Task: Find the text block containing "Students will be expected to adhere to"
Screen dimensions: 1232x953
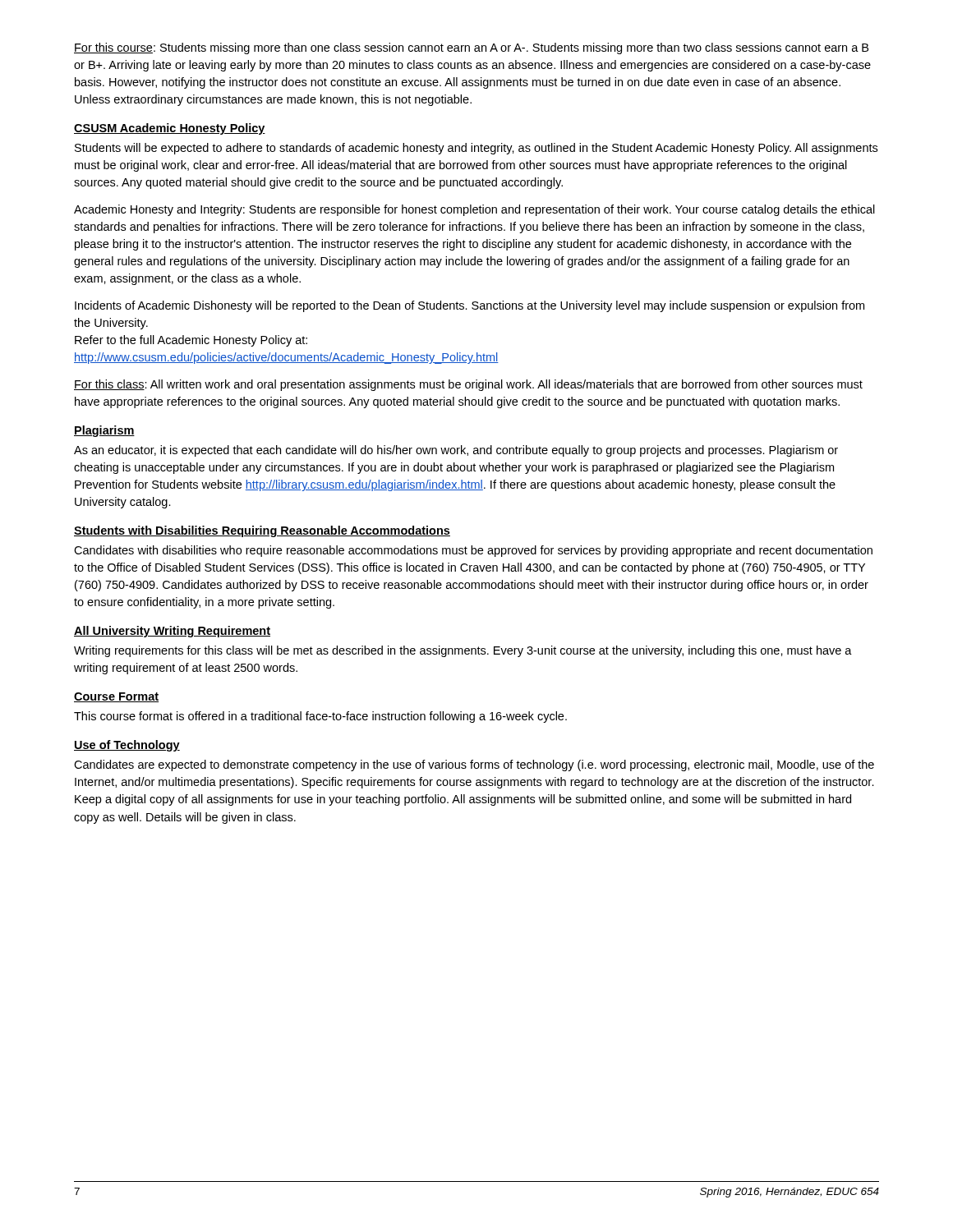Action: pyautogui.click(x=476, y=166)
